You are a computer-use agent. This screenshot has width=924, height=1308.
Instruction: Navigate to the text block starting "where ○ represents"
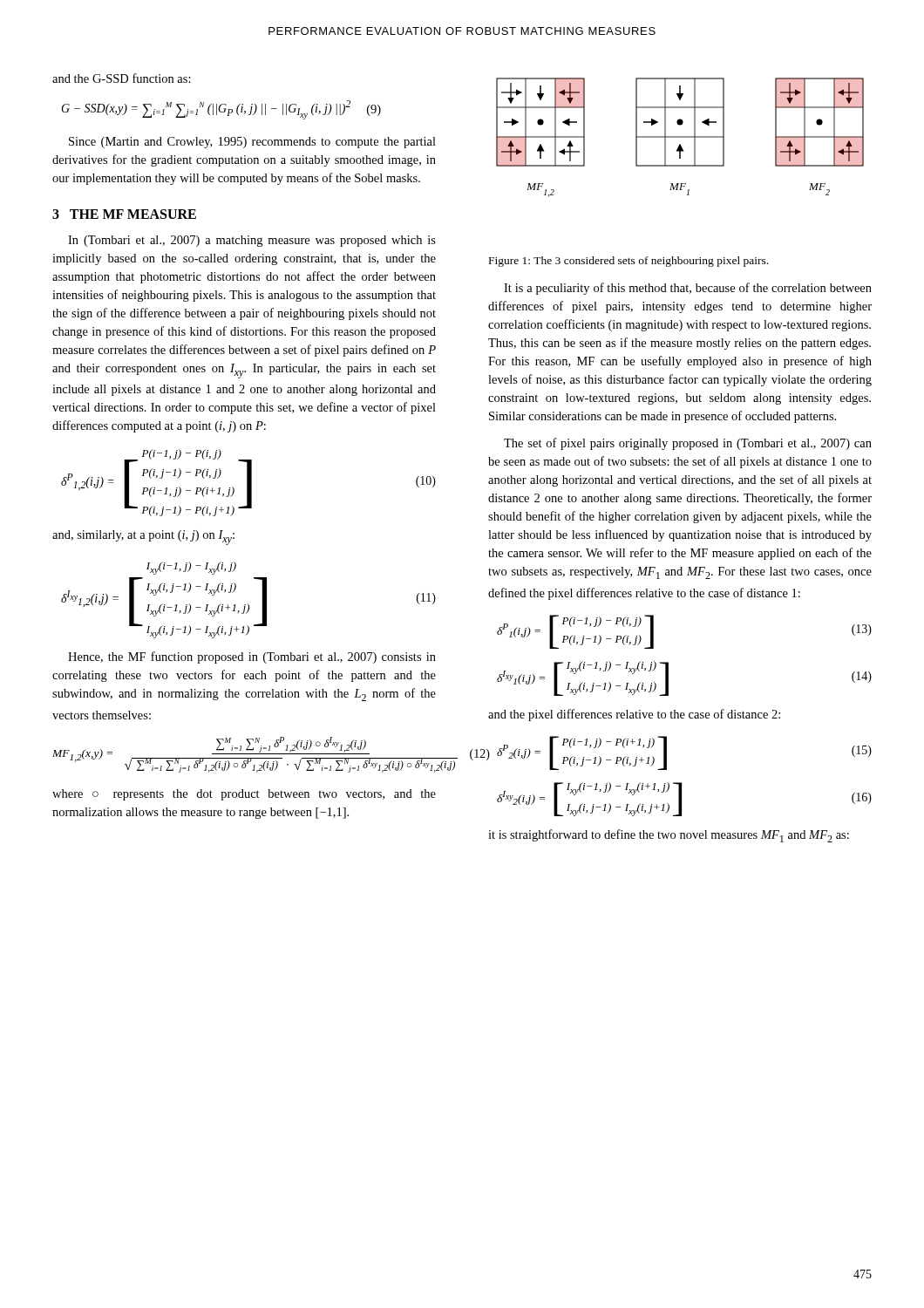pos(244,803)
